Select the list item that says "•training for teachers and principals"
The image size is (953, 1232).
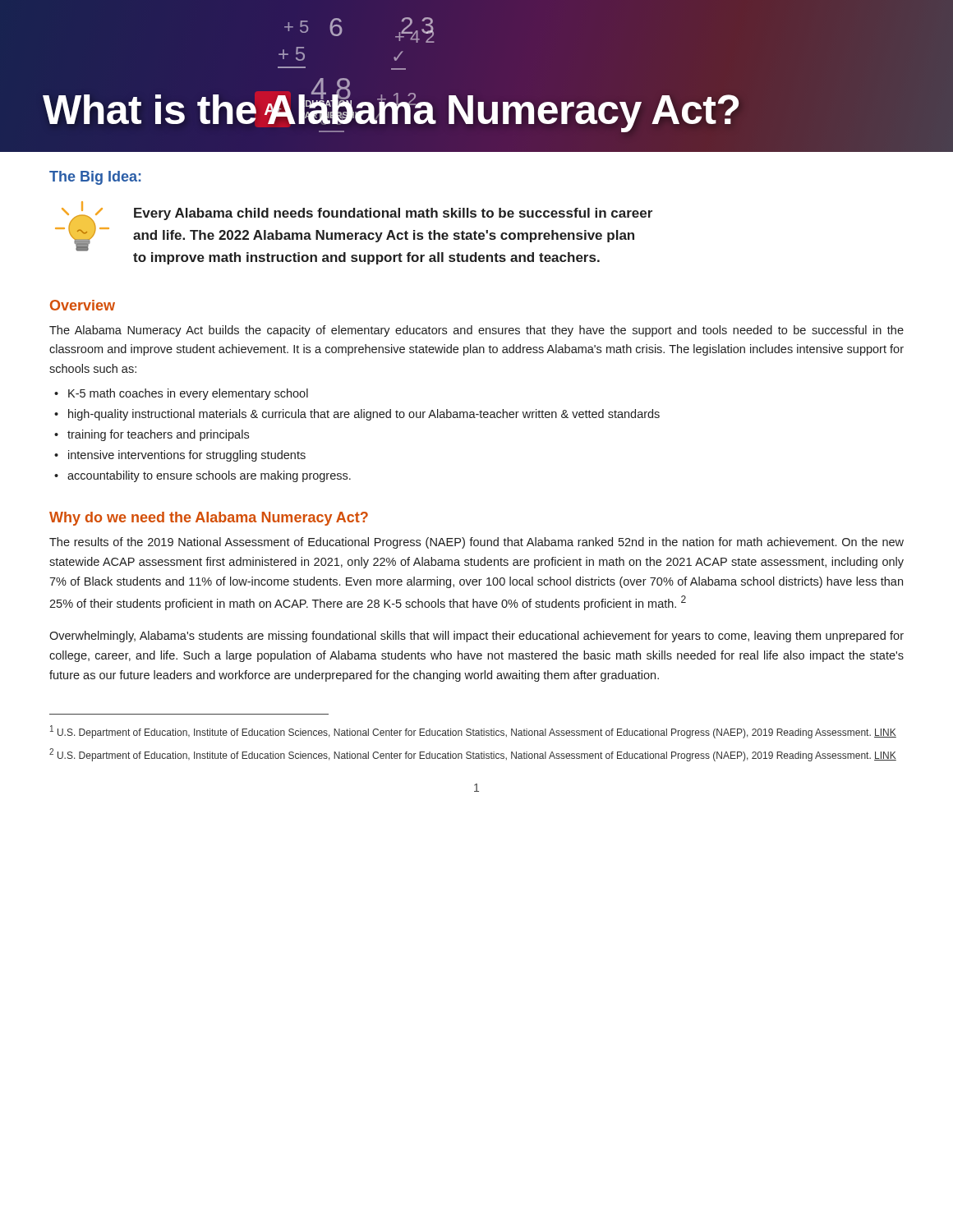[x=152, y=435]
